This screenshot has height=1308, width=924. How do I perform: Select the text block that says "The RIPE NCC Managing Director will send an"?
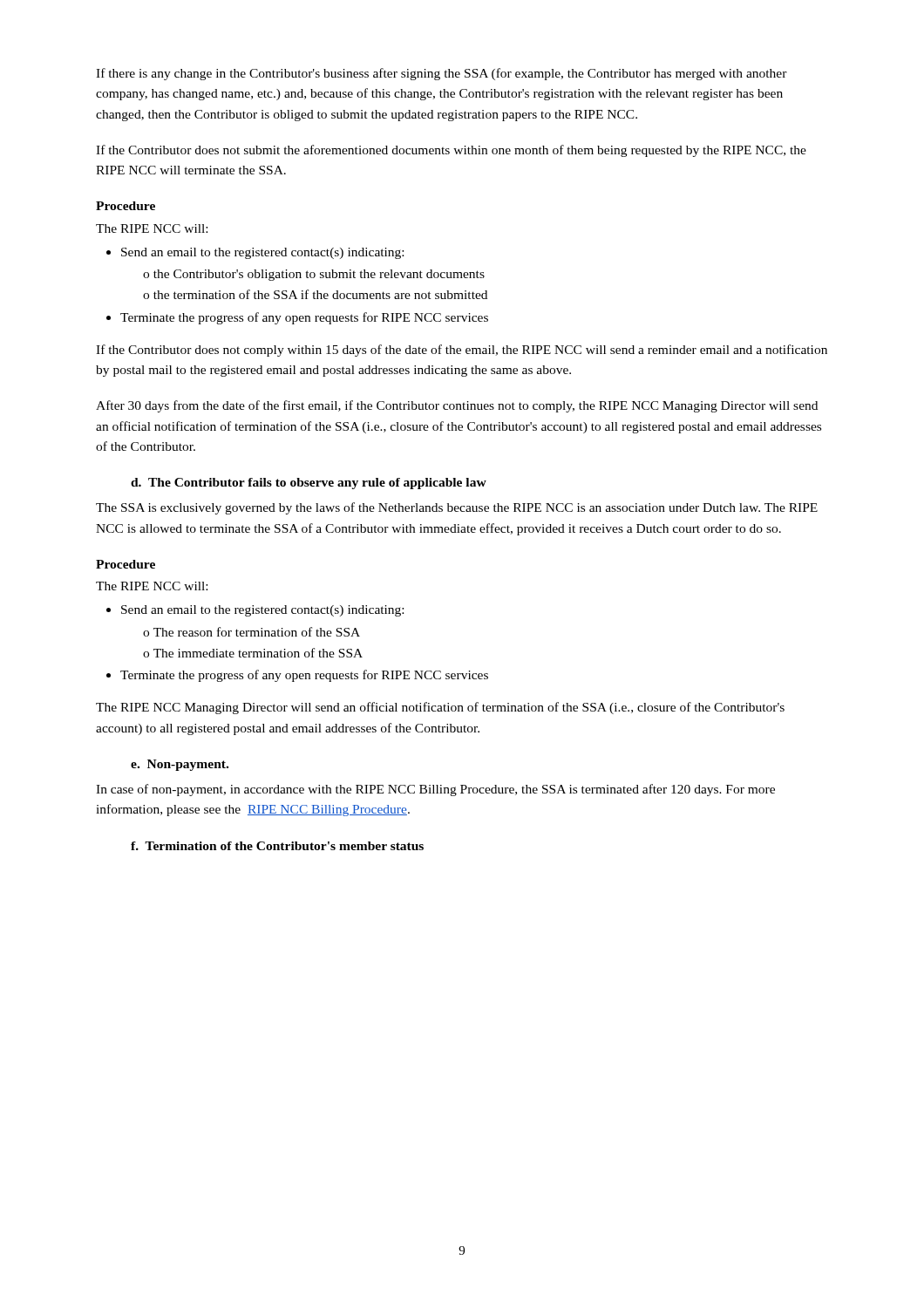[440, 717]
